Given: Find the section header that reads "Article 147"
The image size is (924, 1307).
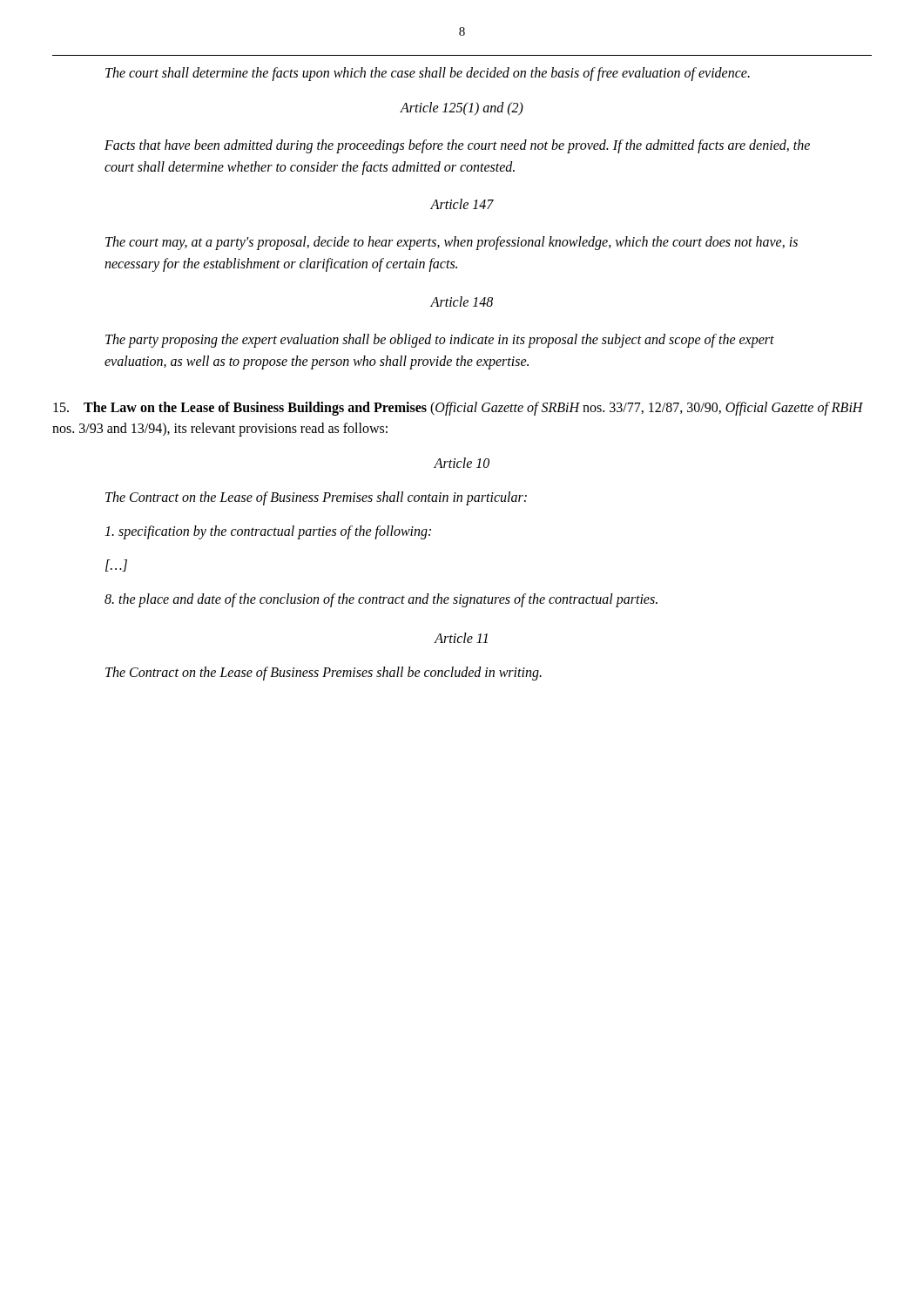Looking at the screenshot, I should (462, 205).
